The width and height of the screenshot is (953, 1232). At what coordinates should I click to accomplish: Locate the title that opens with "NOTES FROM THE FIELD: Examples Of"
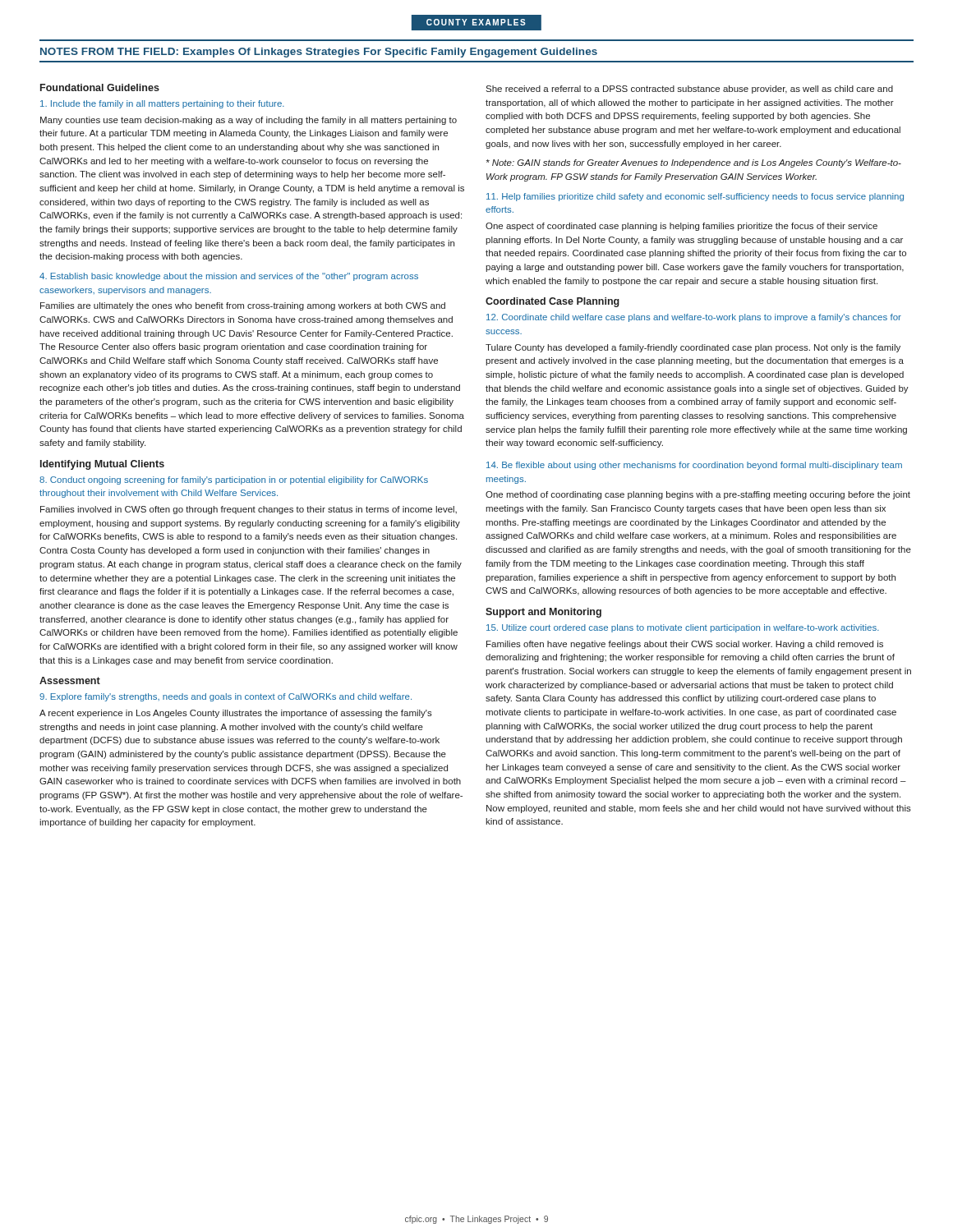point(476,51)
